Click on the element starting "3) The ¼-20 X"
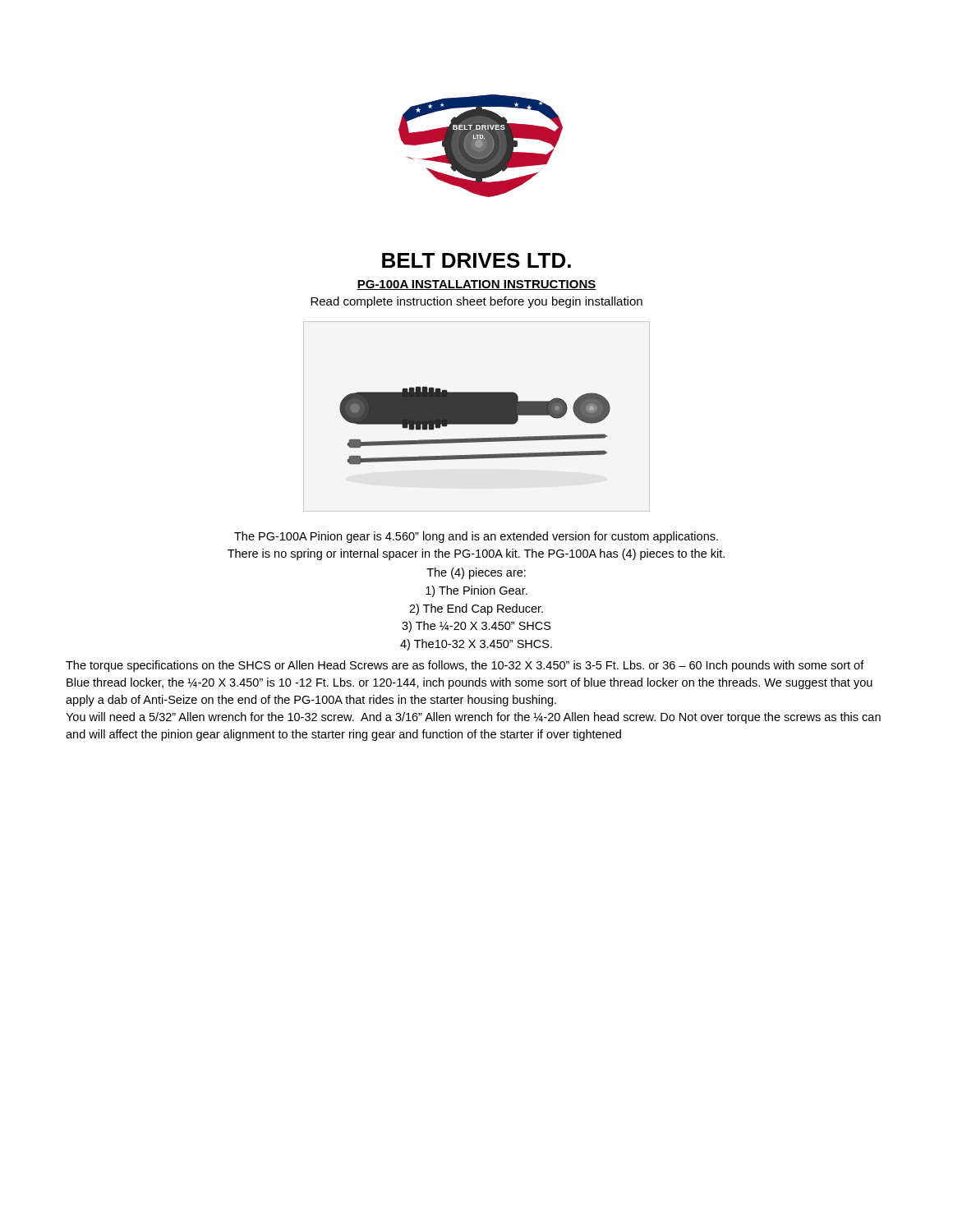953x1232 pixels. (x=476, y=626)
